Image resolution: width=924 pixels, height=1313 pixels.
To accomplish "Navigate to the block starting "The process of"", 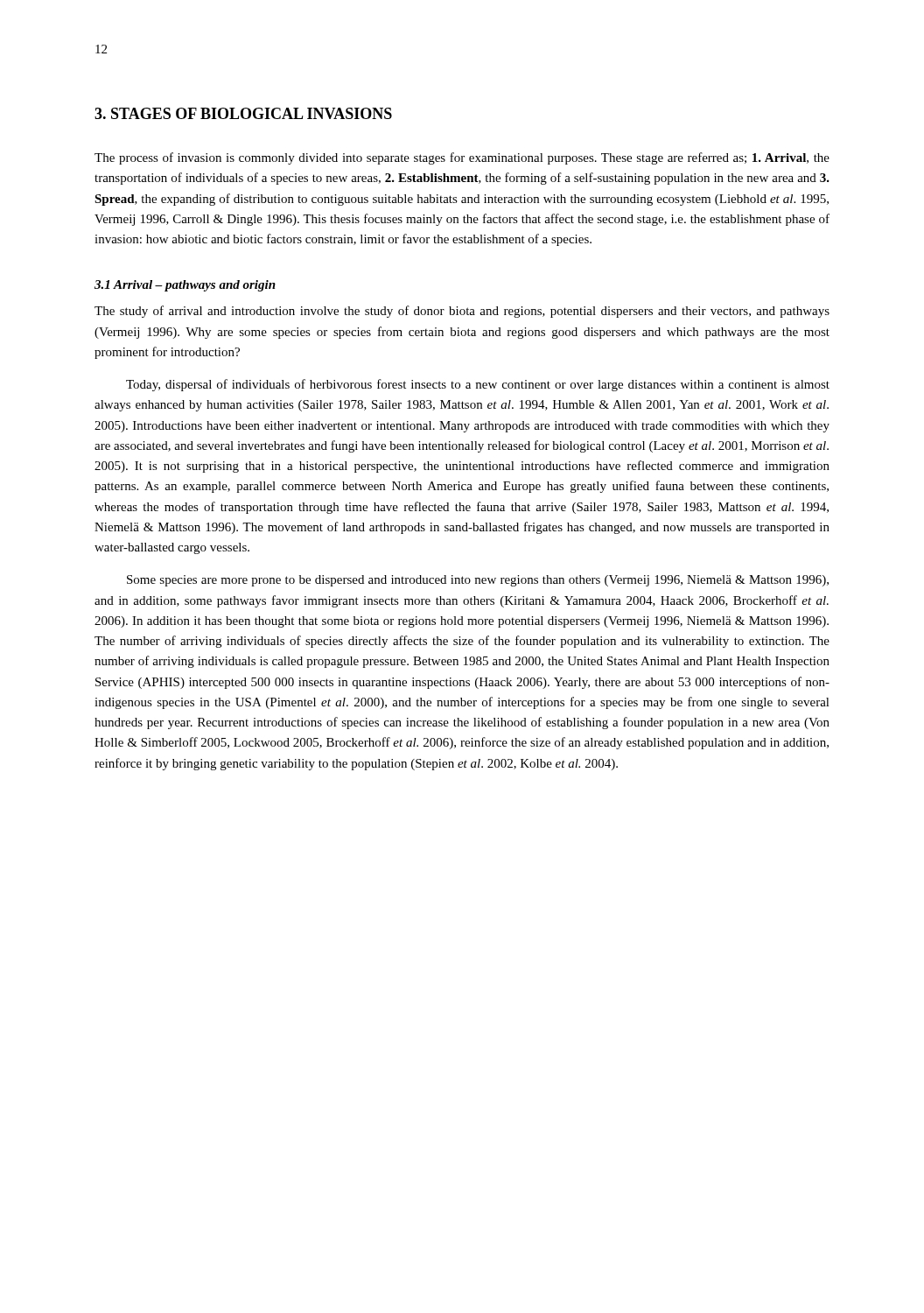I will [x=462, y=199].
